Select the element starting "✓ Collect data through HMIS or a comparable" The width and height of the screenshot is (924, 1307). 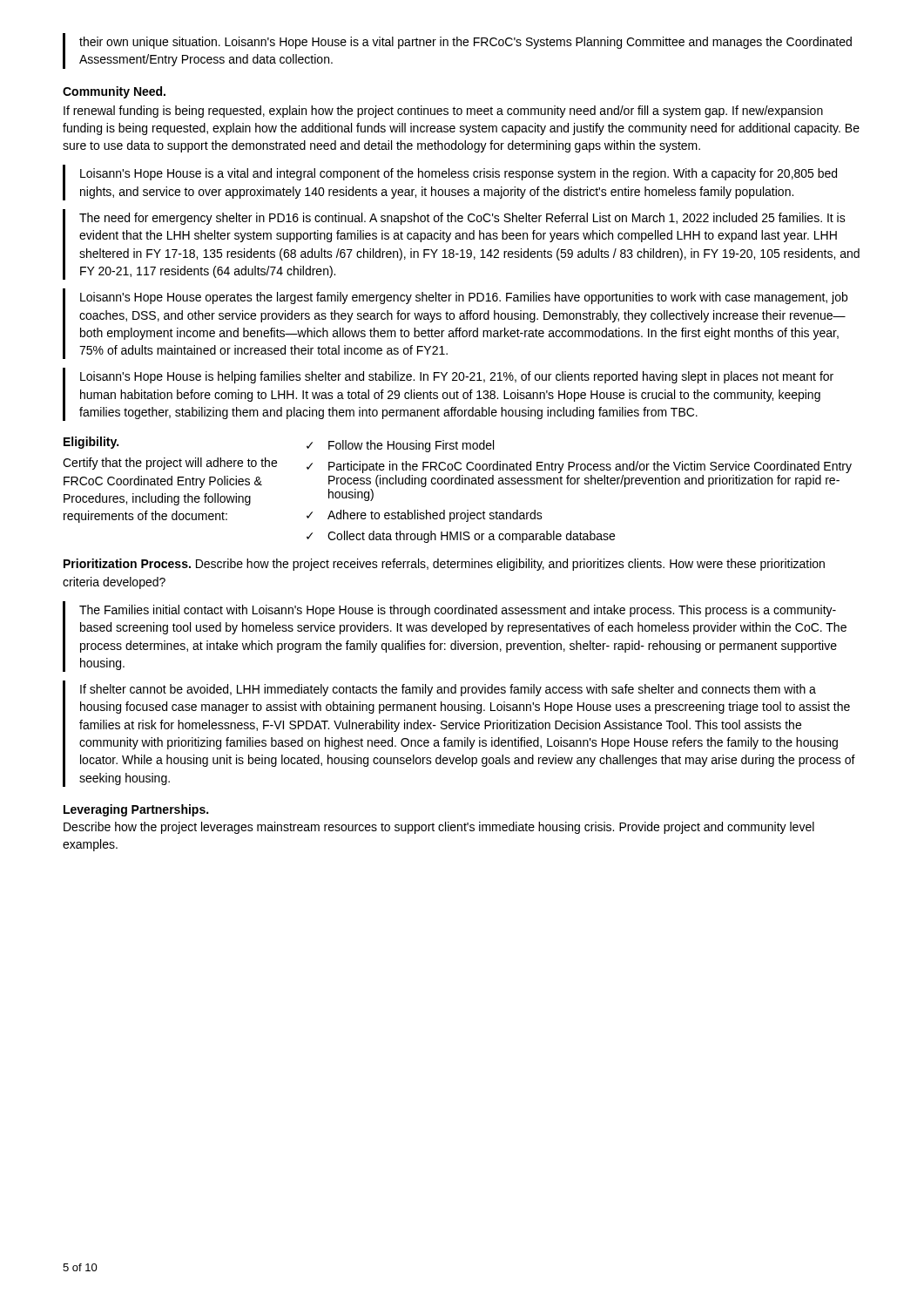460,536
